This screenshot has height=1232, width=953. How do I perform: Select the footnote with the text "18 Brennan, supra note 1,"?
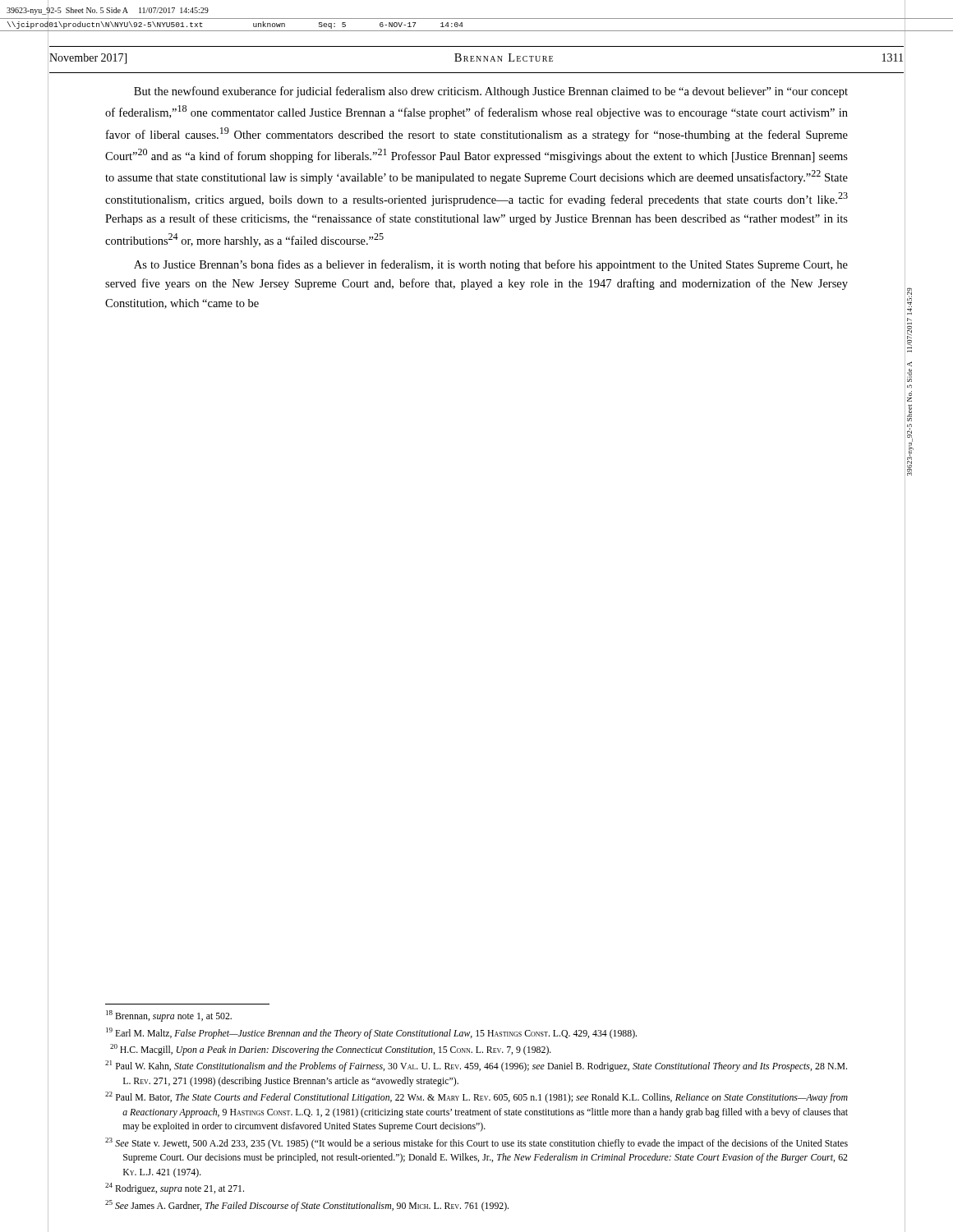click(x=169, y=1016)
